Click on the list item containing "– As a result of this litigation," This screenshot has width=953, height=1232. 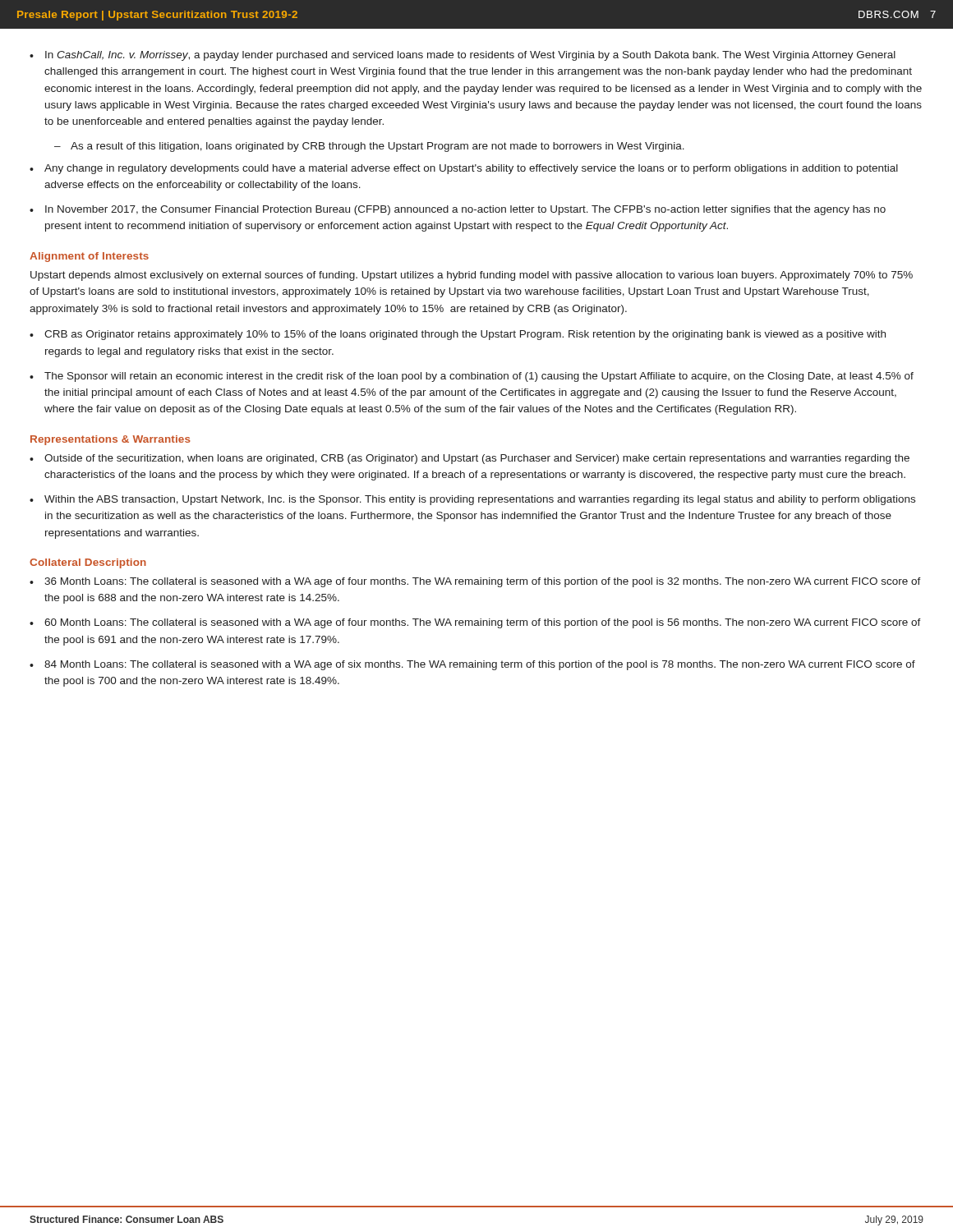489,147
